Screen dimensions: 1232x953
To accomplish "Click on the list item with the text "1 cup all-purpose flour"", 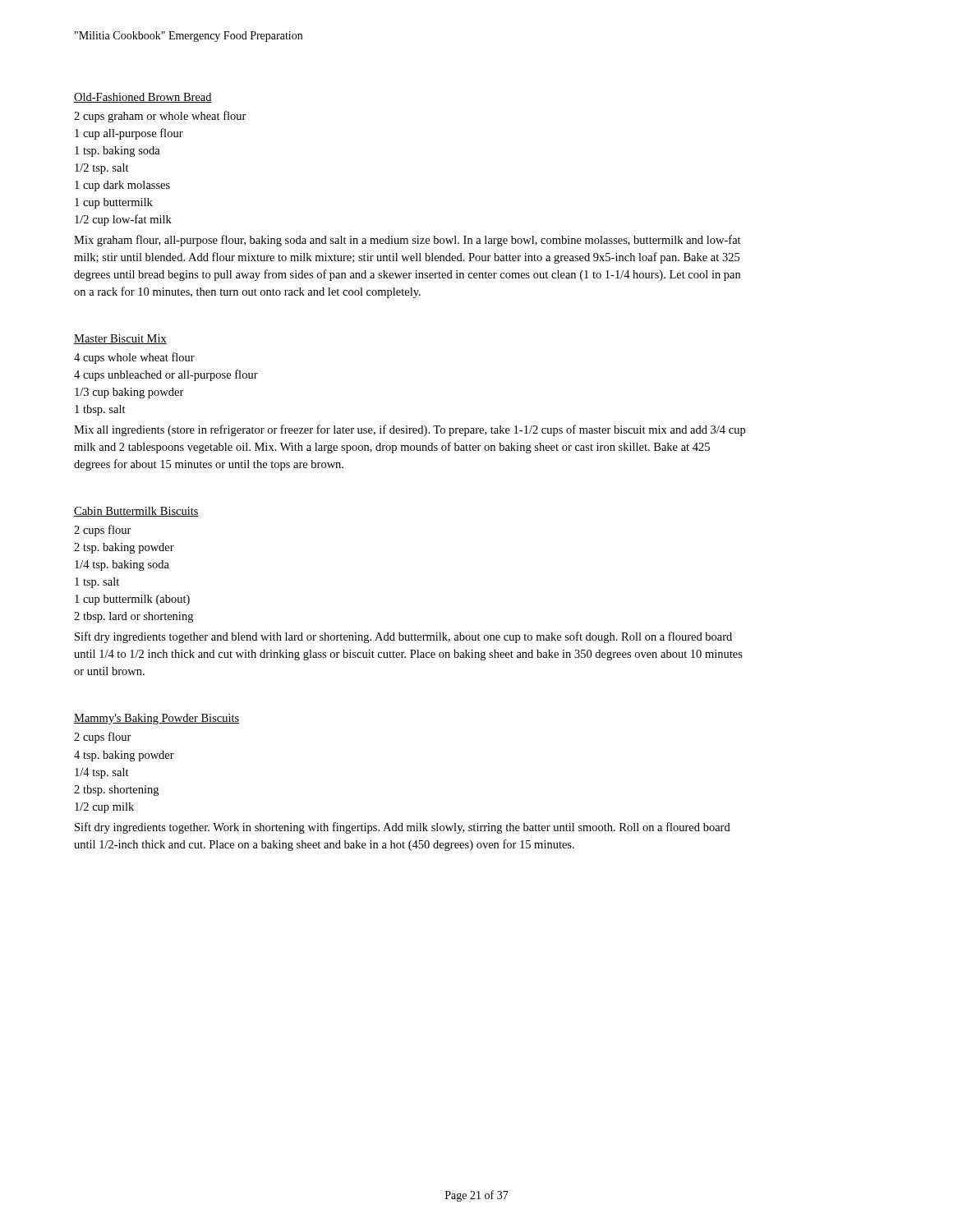I will point(128,133).
